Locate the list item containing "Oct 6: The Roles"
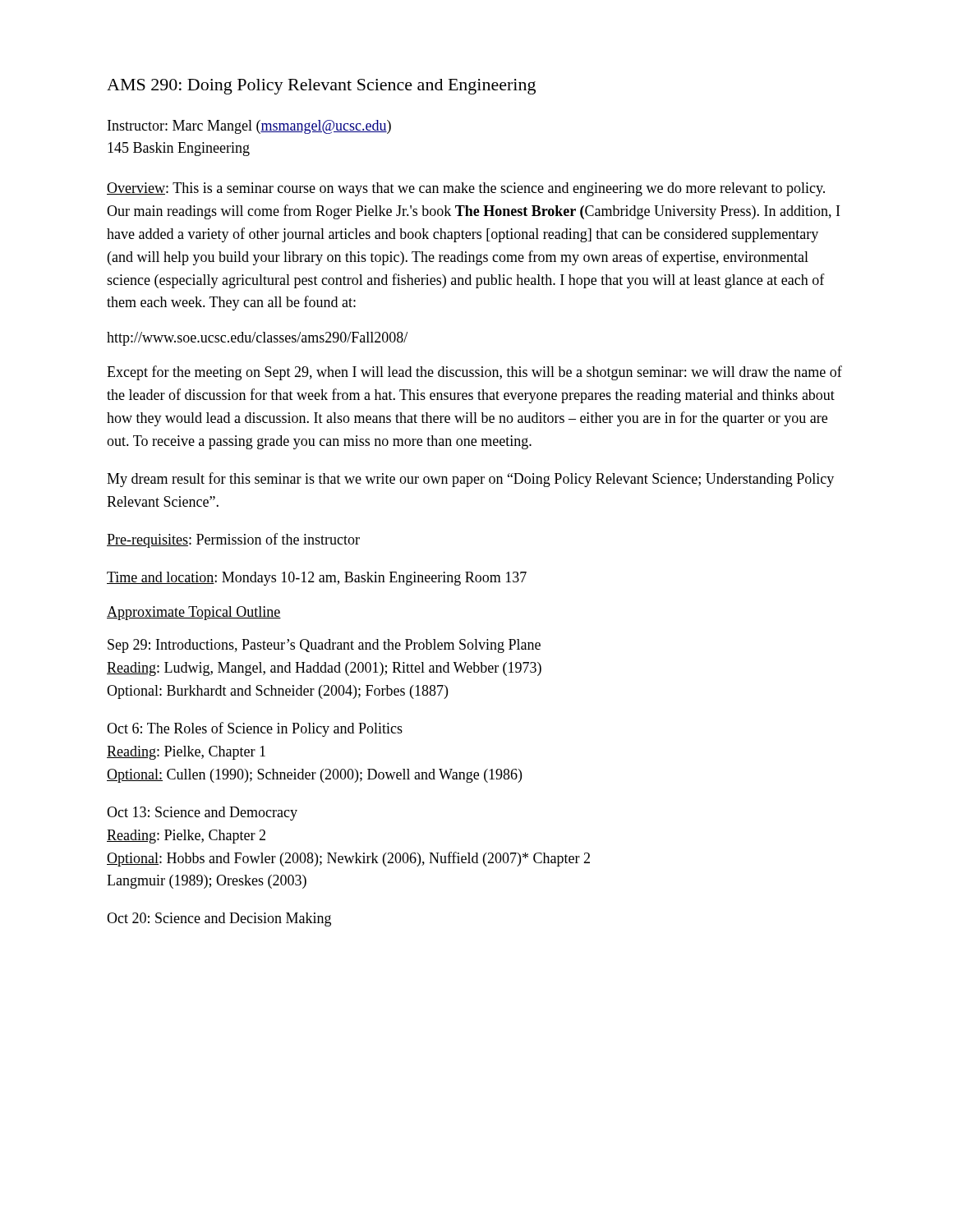 [255, 729]
